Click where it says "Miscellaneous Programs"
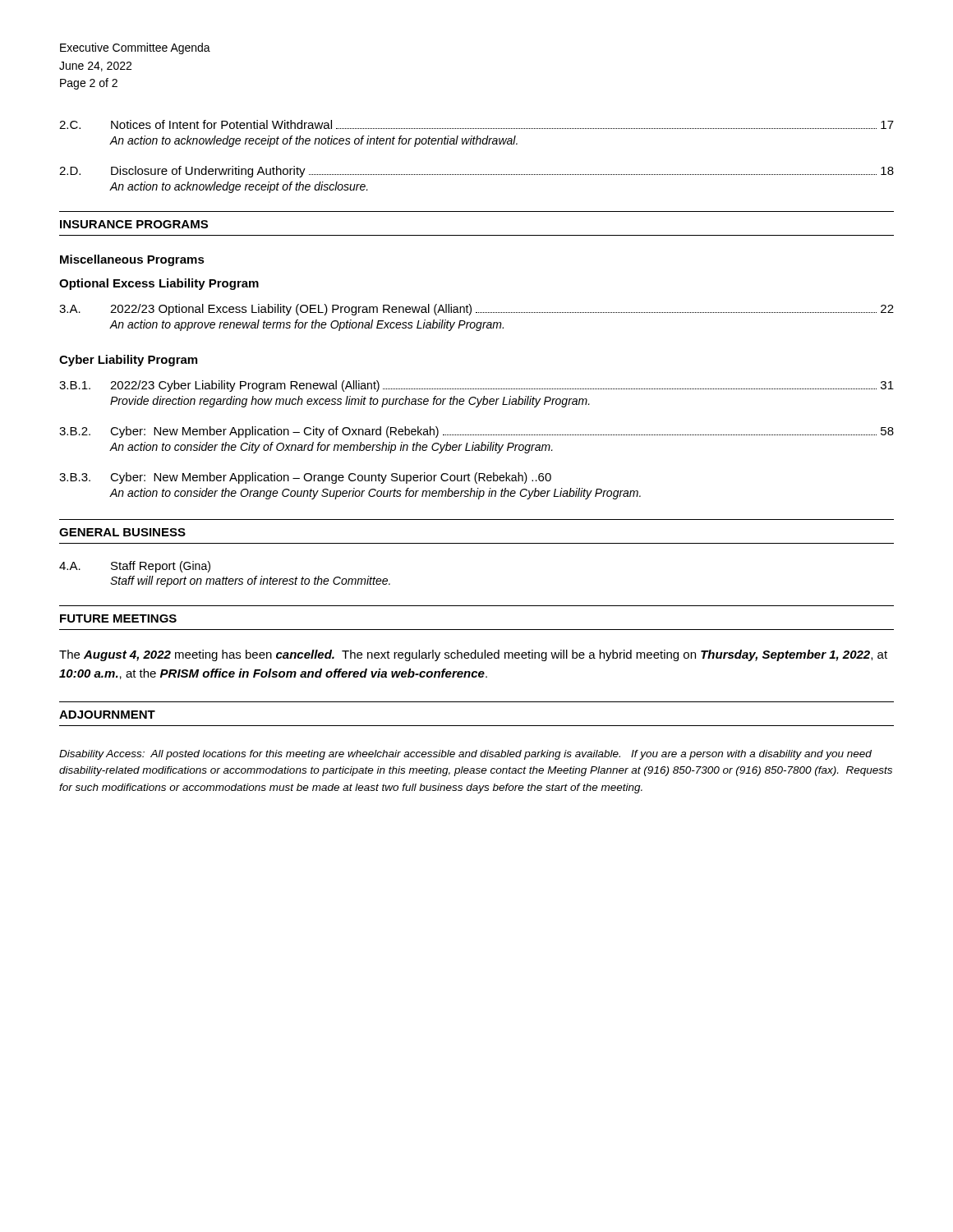This screenshot has width=953, height=1232. point(132,259)
